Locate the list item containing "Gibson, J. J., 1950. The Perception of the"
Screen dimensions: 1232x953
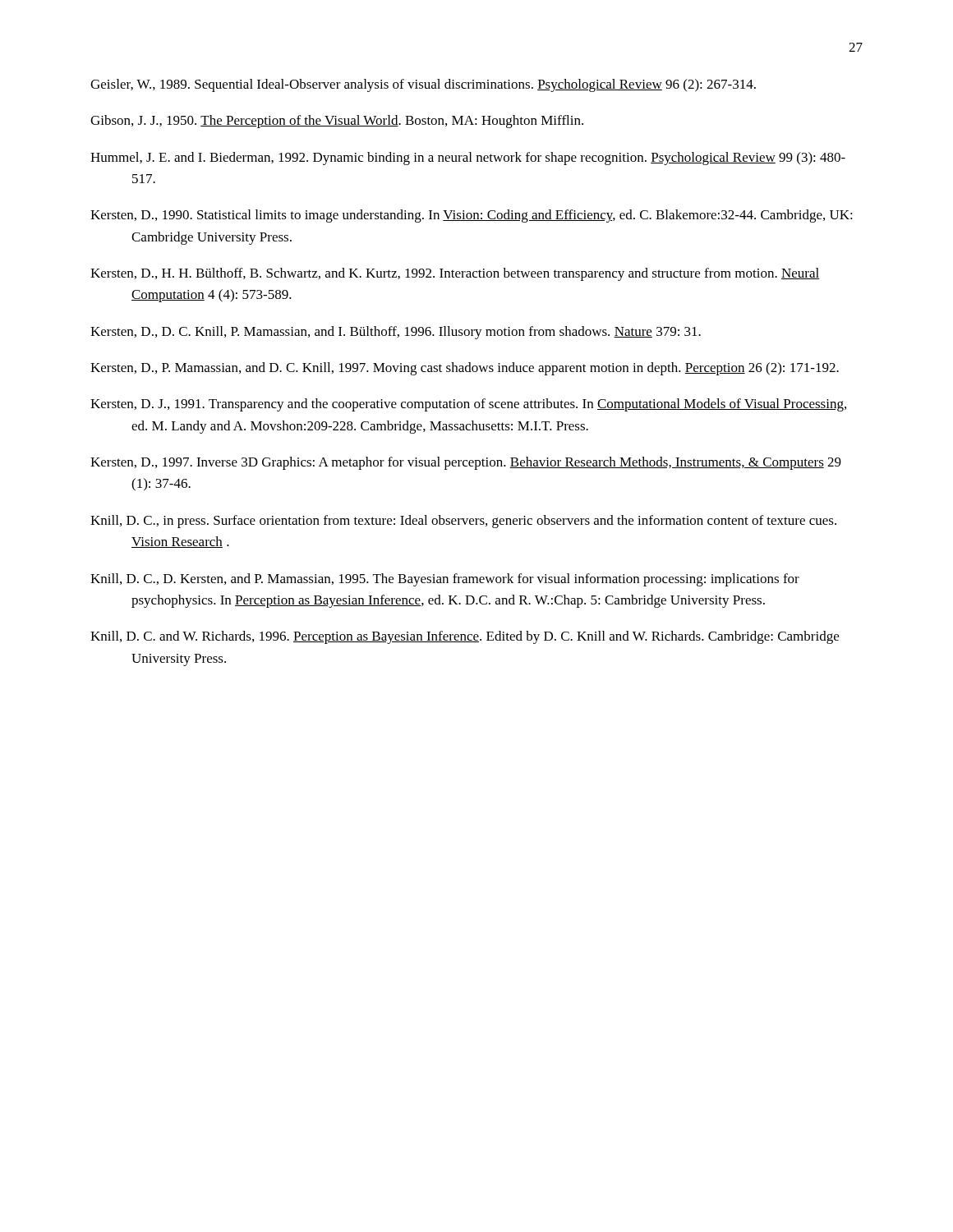tap(337, 121)
